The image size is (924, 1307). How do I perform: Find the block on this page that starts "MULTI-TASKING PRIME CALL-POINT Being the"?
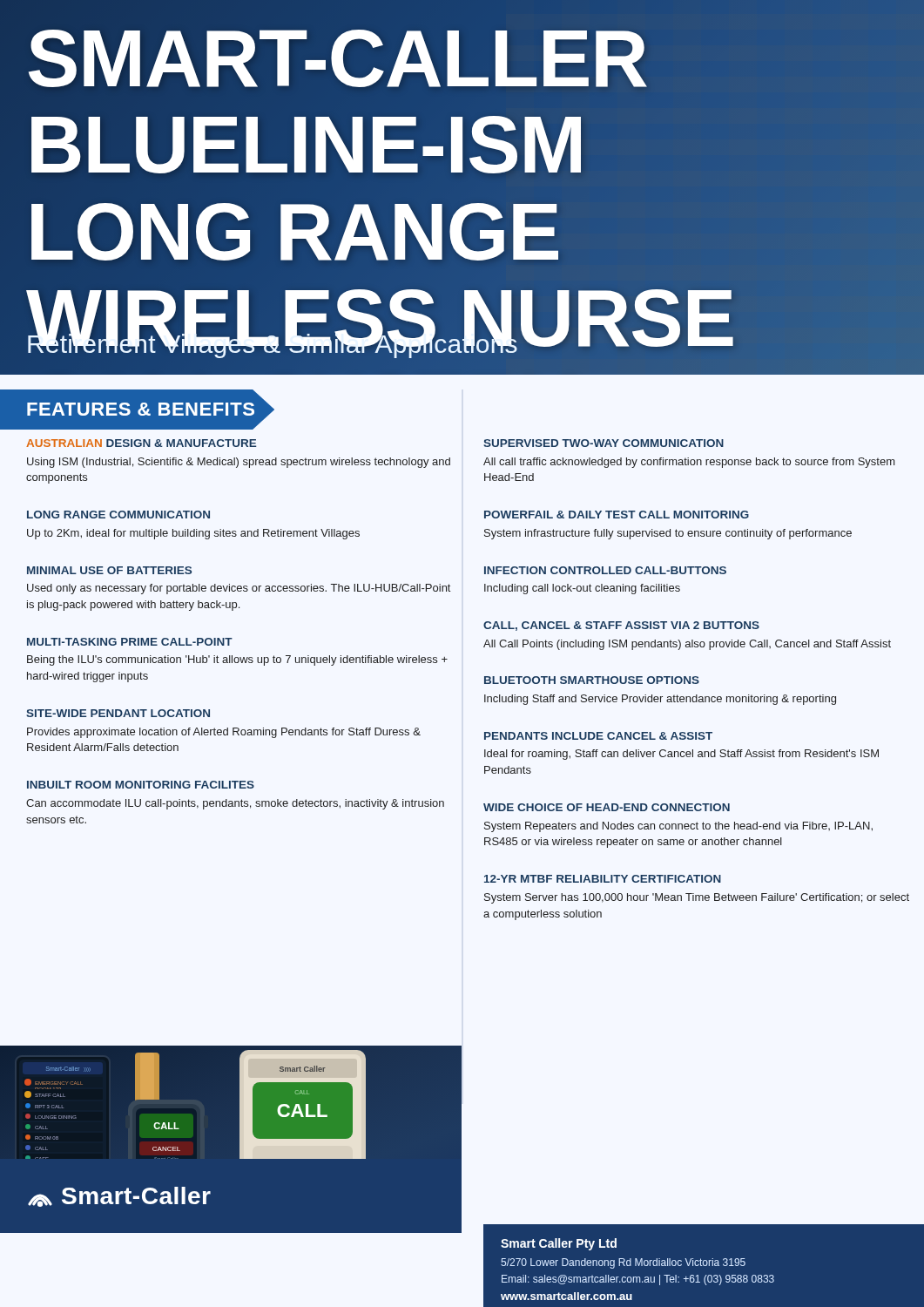coord(240,660)
